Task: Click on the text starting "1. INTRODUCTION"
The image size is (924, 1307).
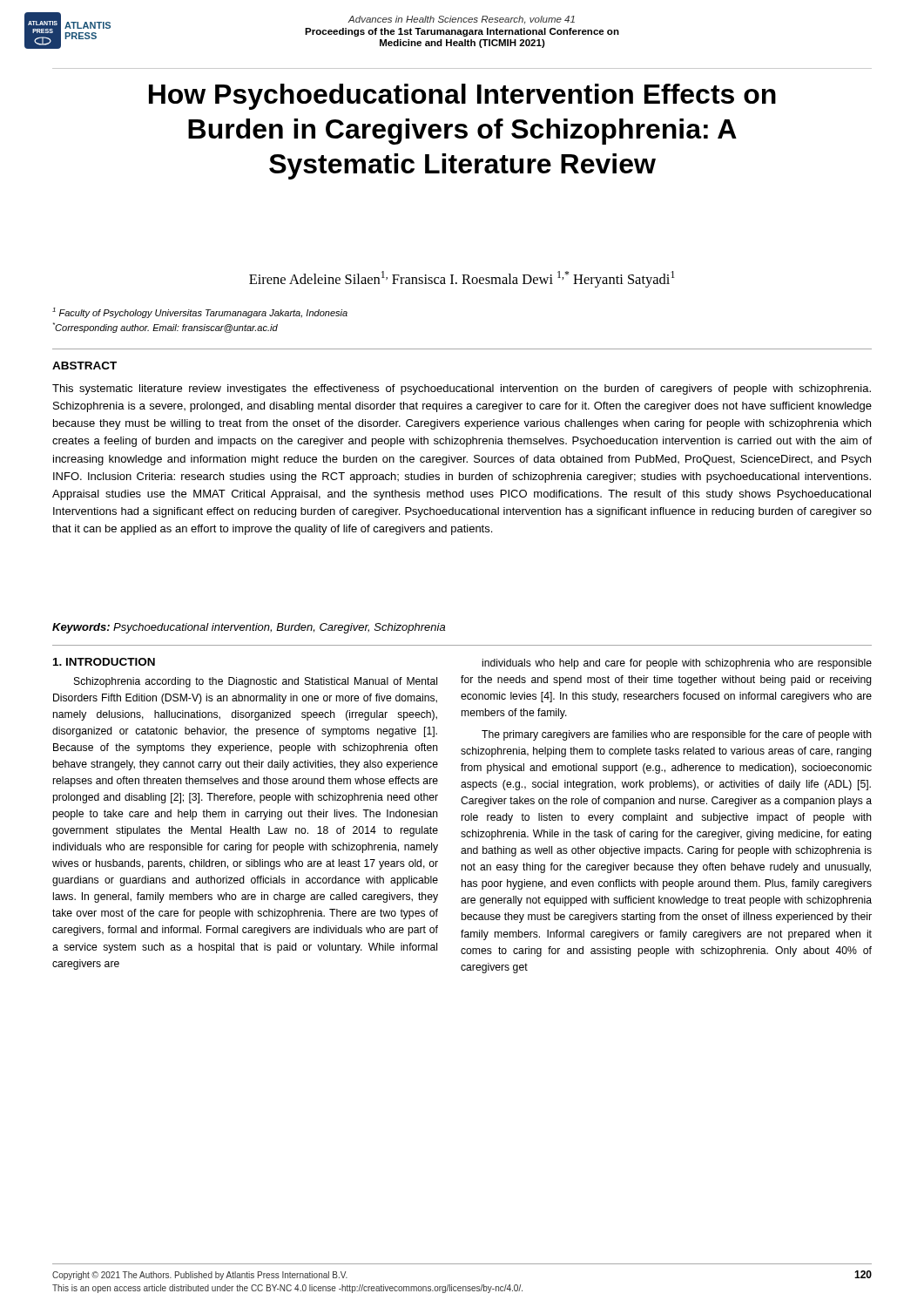Action: tap(104, 662)
